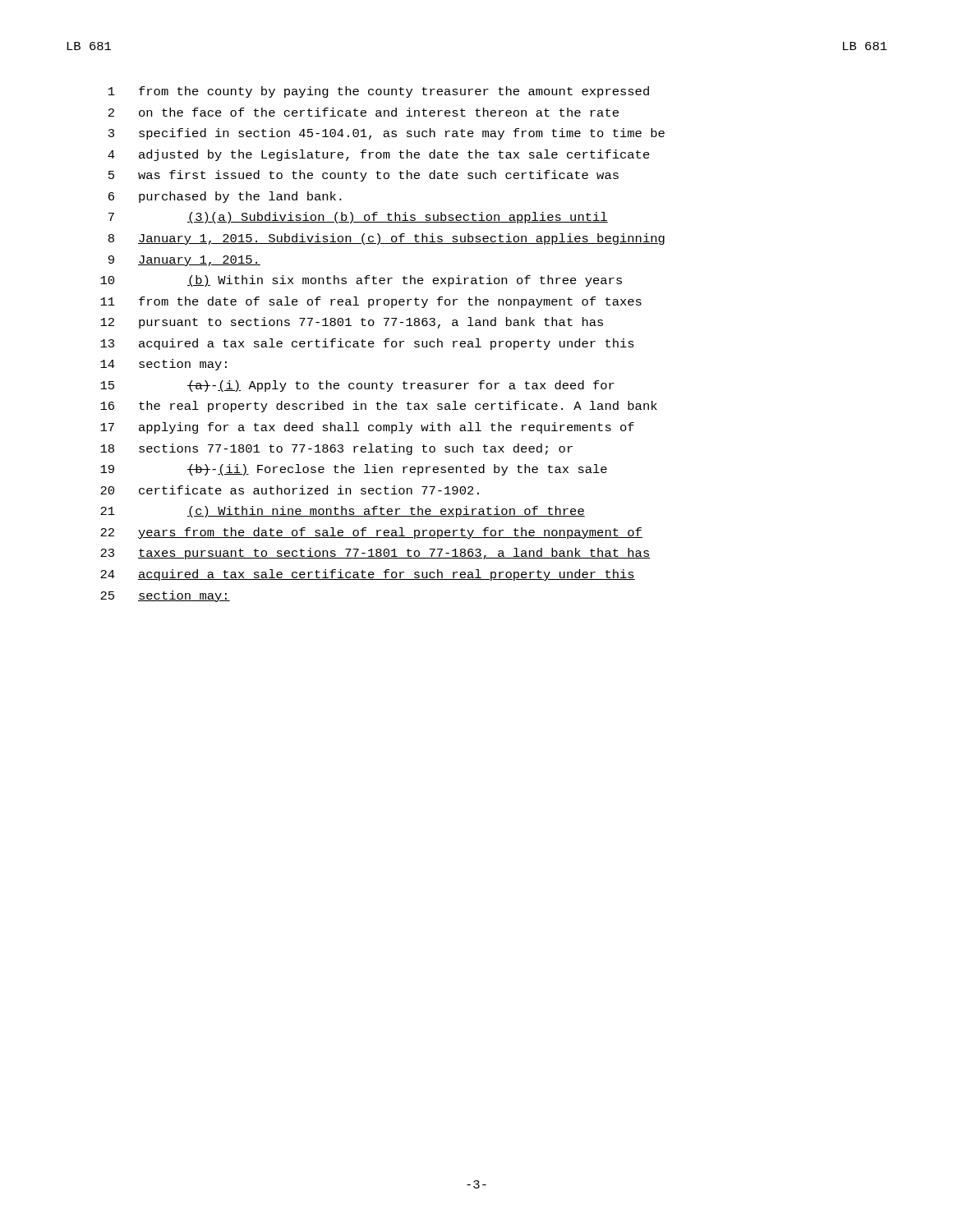Locate the text block starting "1 from the county"

(x=476, y=345)
